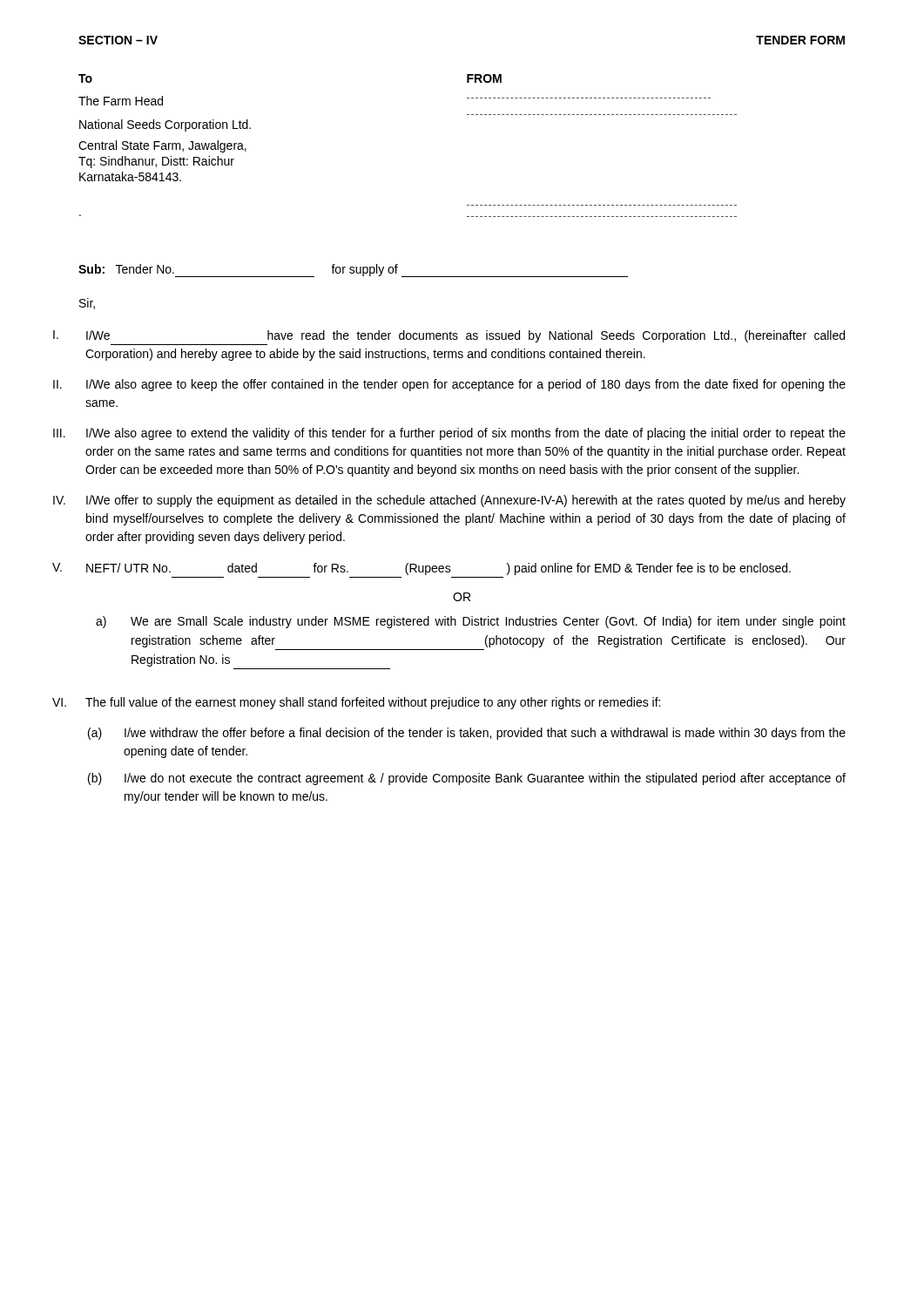The width and height of the screenshot is (924, 1307).
Task: Point to the block beginning "IV. I/We offer to supply the"
Action: [449, 519]
